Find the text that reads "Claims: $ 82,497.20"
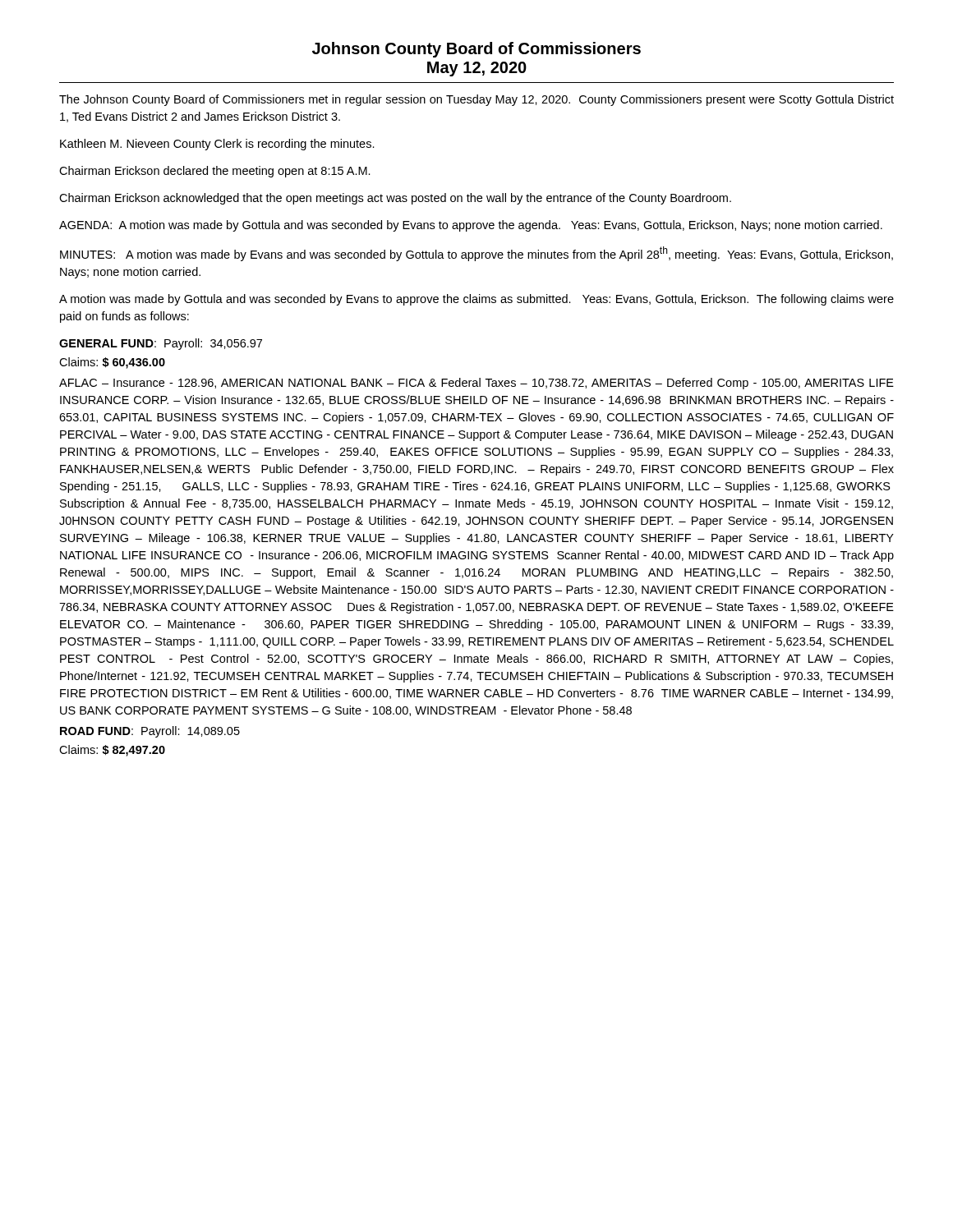This screenshot has height=1232, width=953. (112, 750)
